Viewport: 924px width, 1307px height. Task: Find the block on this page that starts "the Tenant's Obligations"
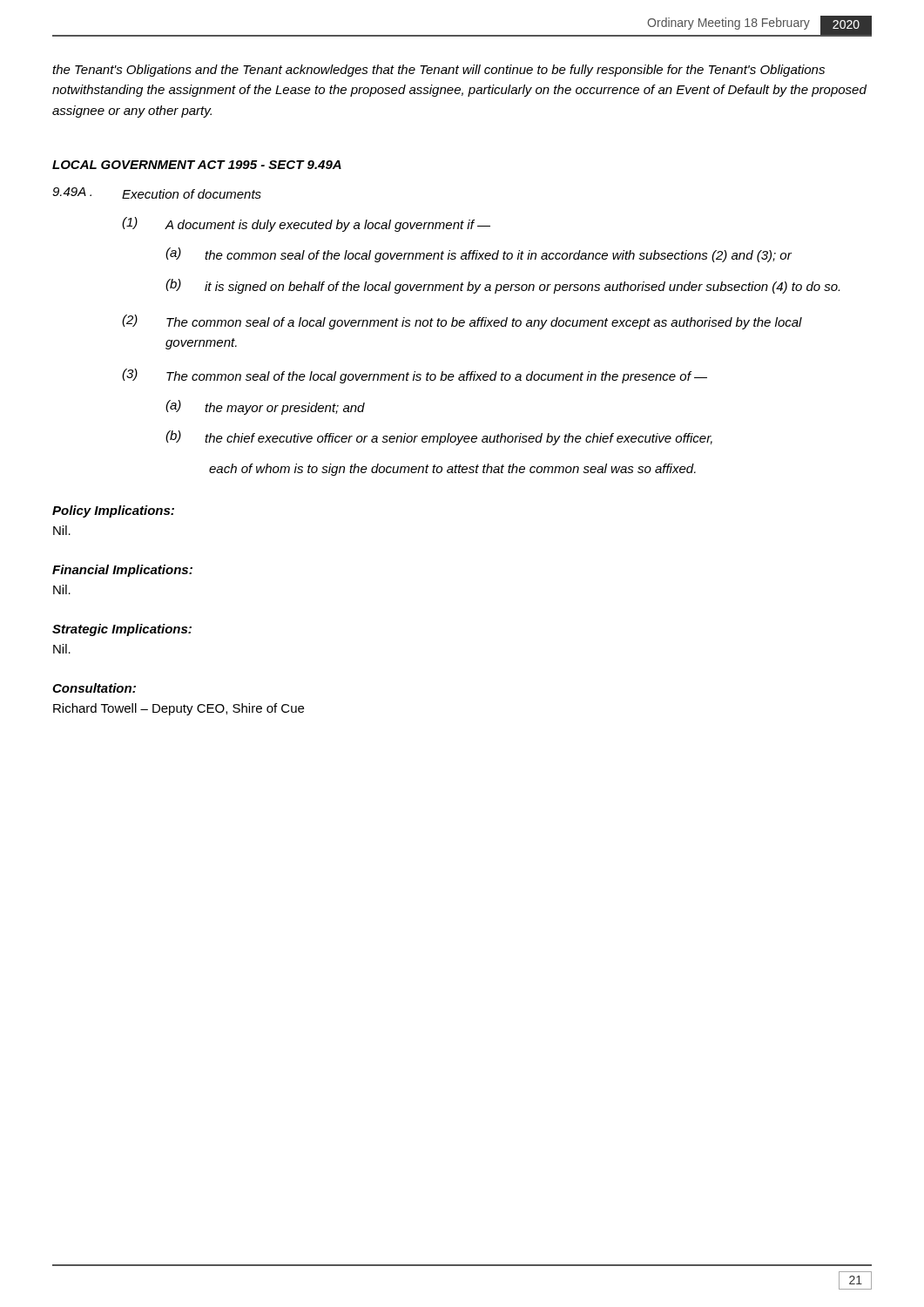pos(459,90)
